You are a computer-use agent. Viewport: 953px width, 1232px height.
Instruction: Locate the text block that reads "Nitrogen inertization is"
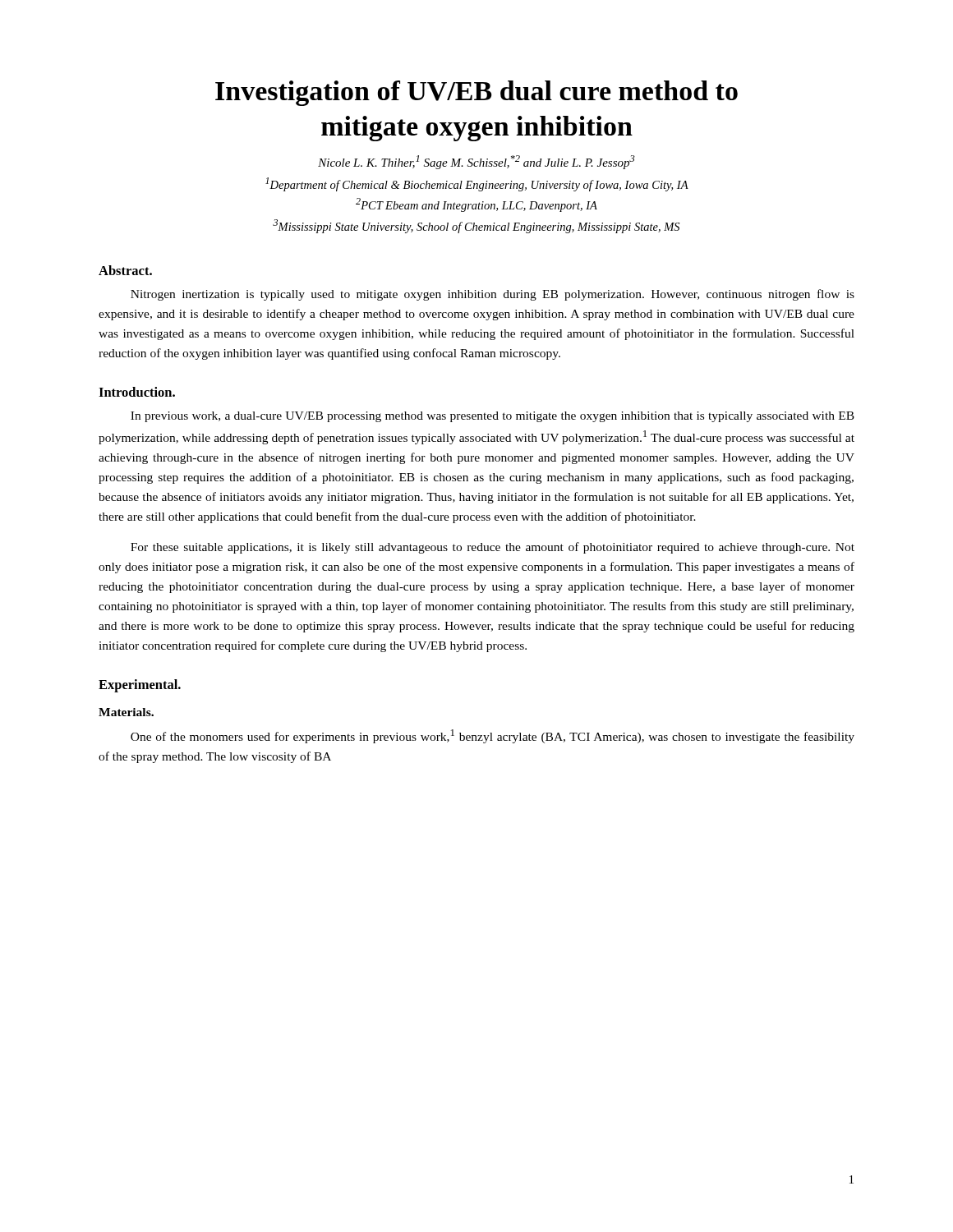pos(476,323)
